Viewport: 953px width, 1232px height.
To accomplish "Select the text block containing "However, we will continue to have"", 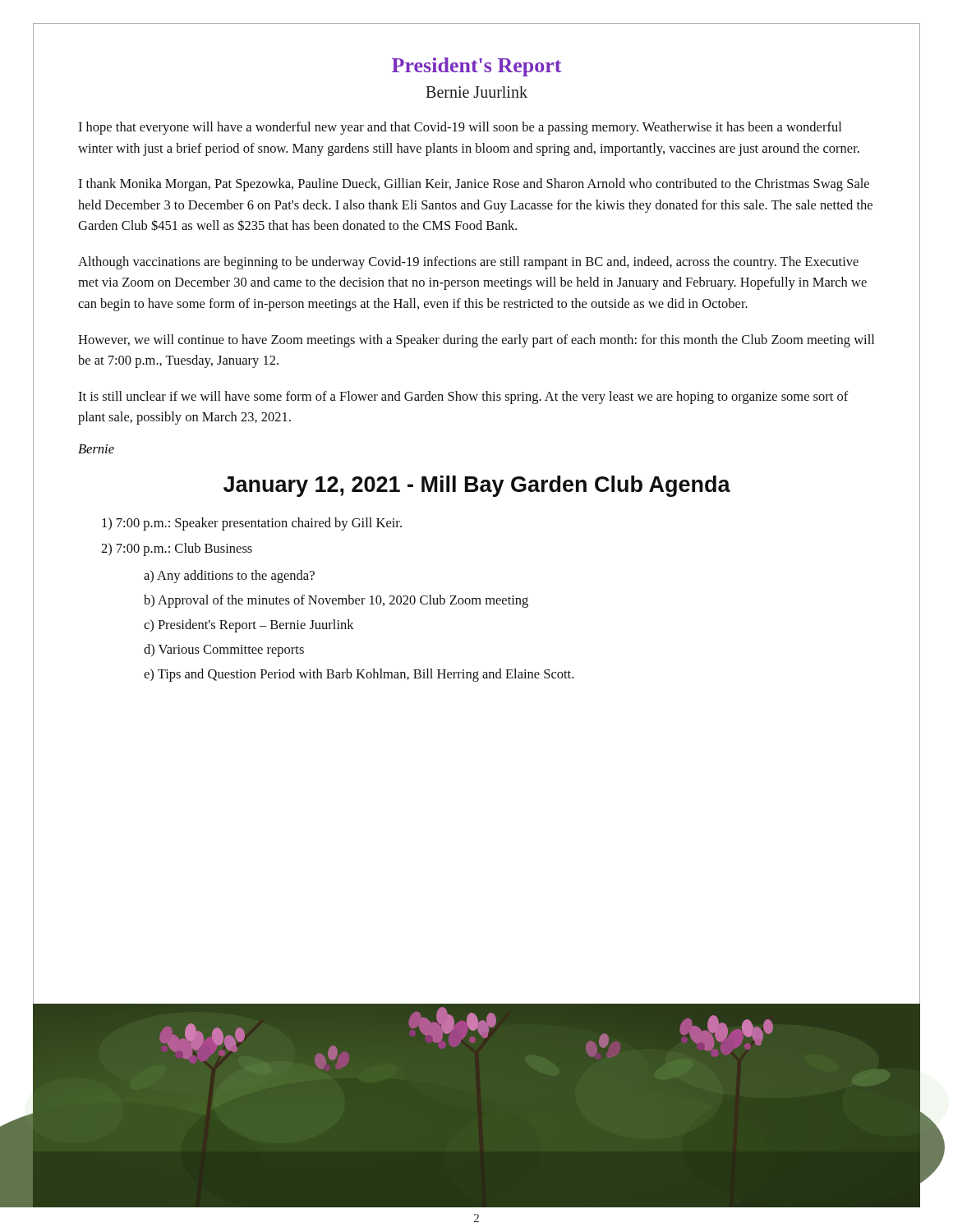I will (x=476, y=350).
